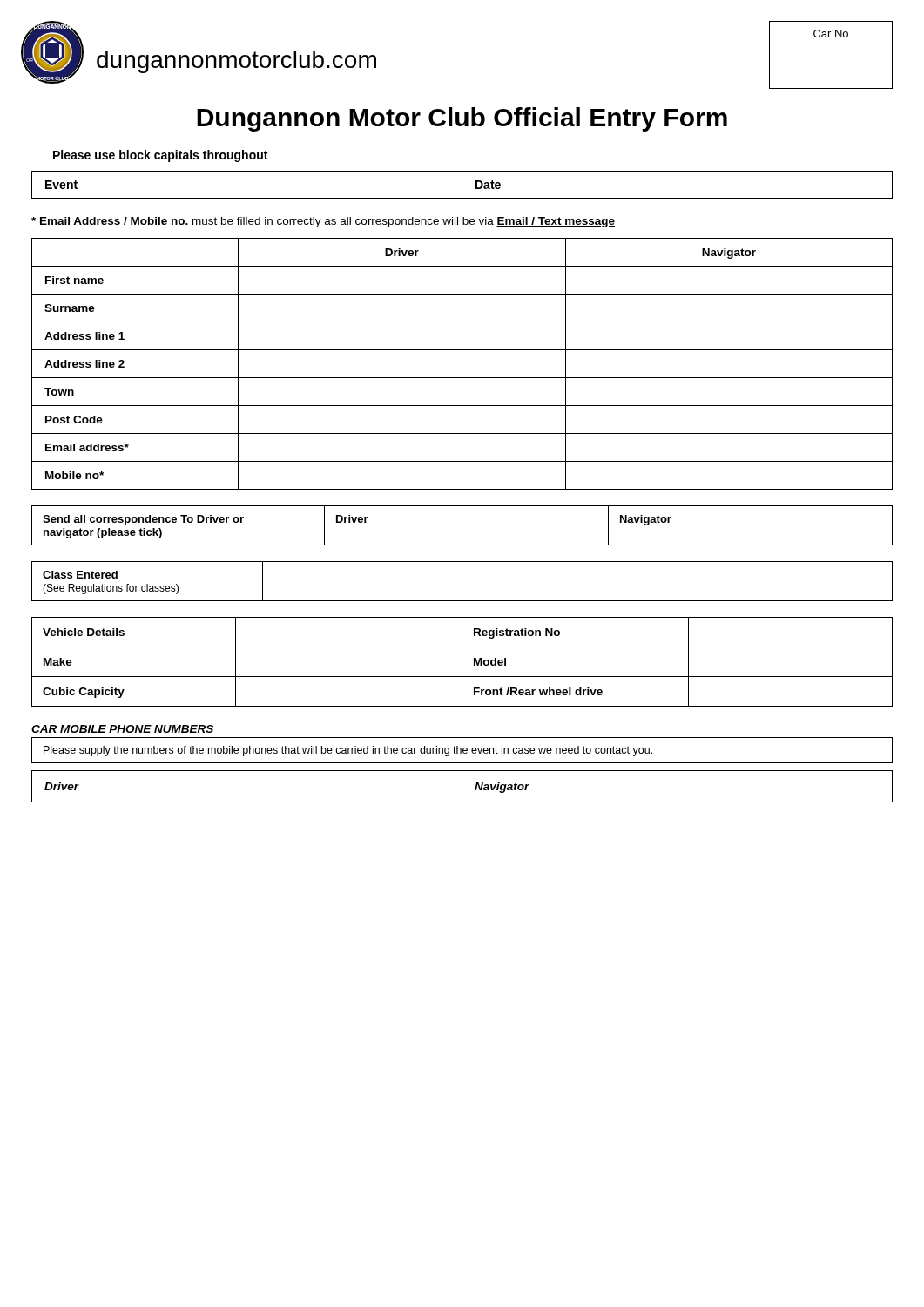Click on the region starting "Email Address /"
This screenshot has width=924, height=1307.
coord(323,221)
